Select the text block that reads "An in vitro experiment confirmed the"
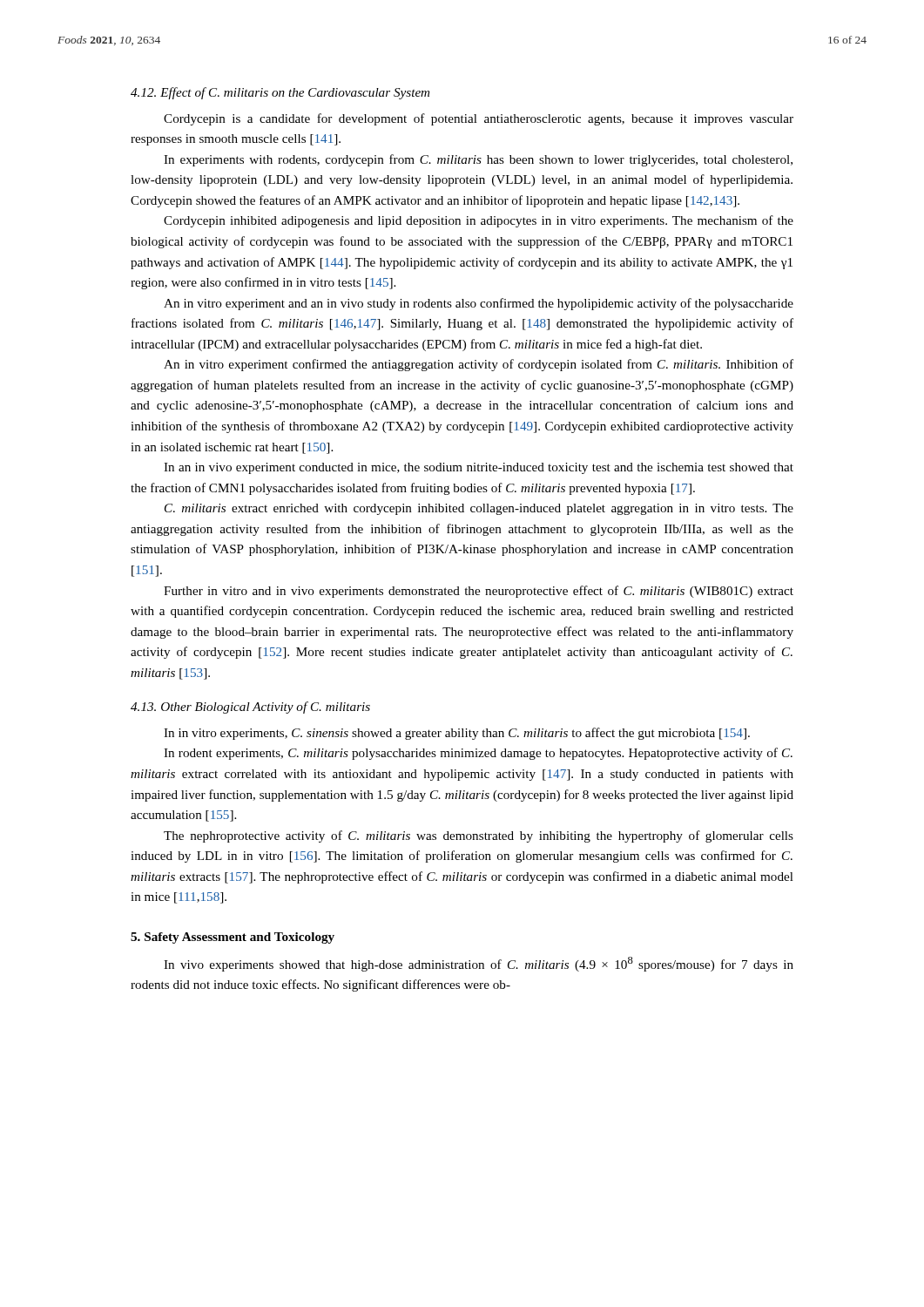Screen dimensions: 1307x924 (462, 405)
